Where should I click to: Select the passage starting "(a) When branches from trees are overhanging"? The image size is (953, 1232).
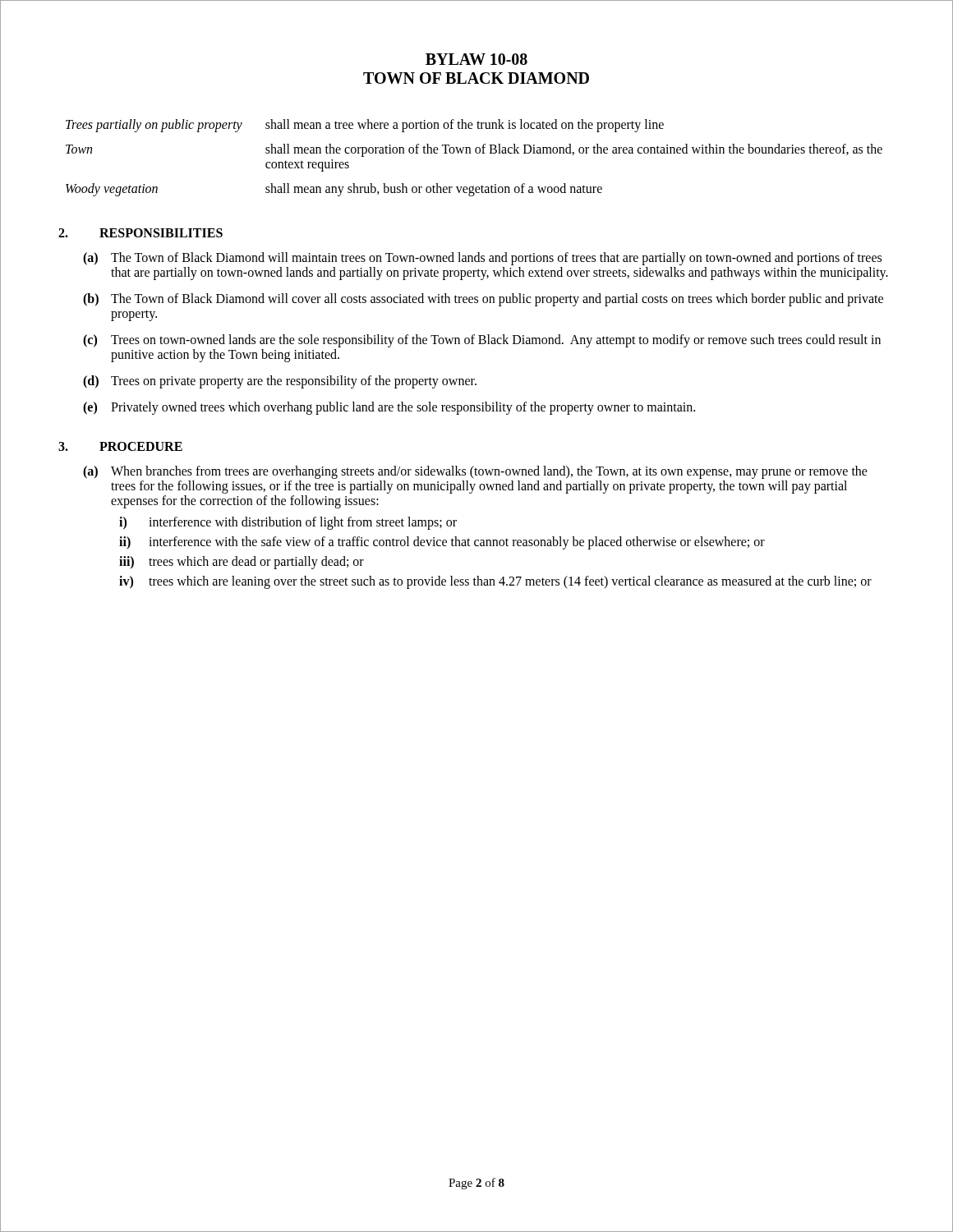[489, 529]
